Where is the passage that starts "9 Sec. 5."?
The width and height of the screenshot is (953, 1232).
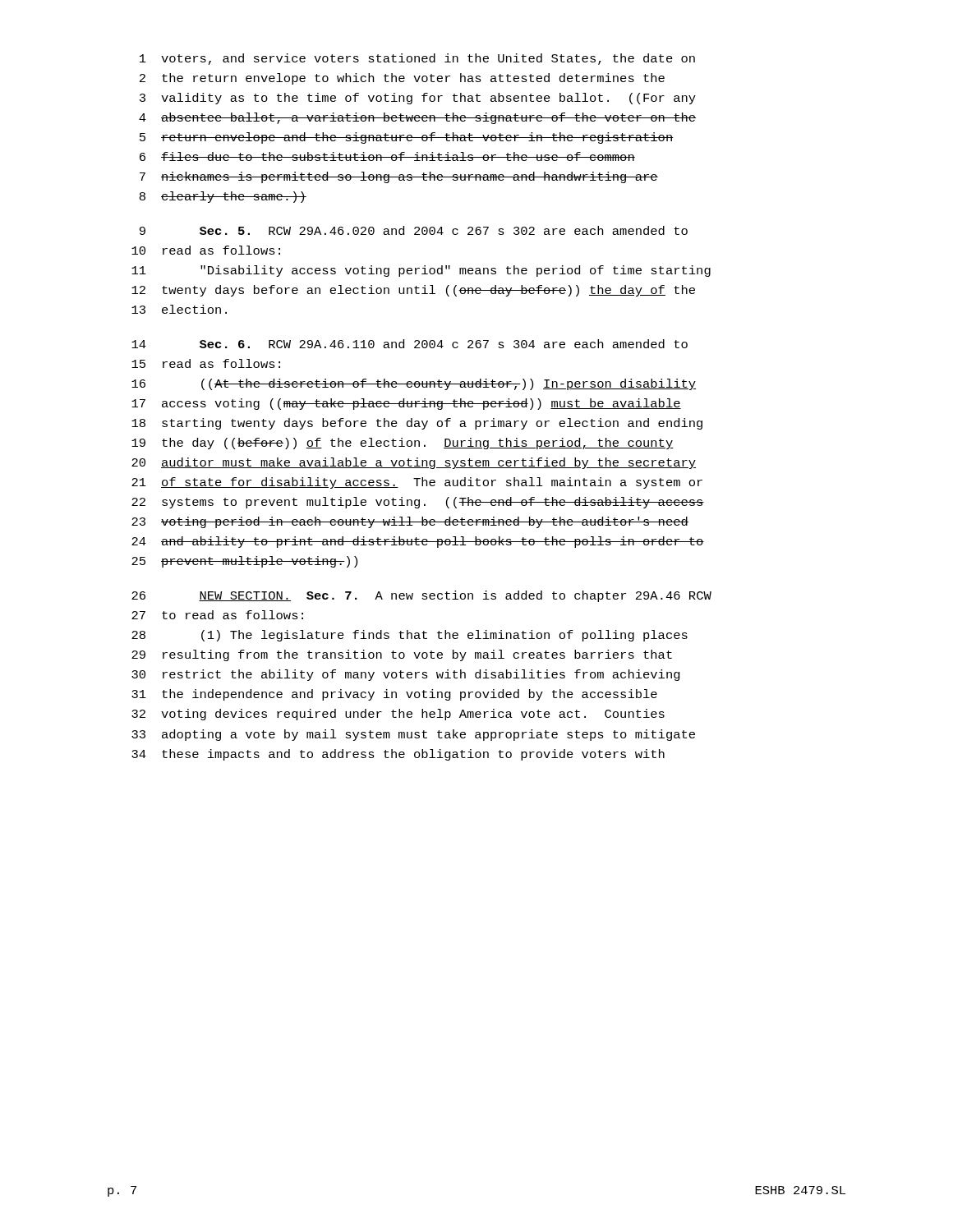pyautogui.click(x=476, y=232)
